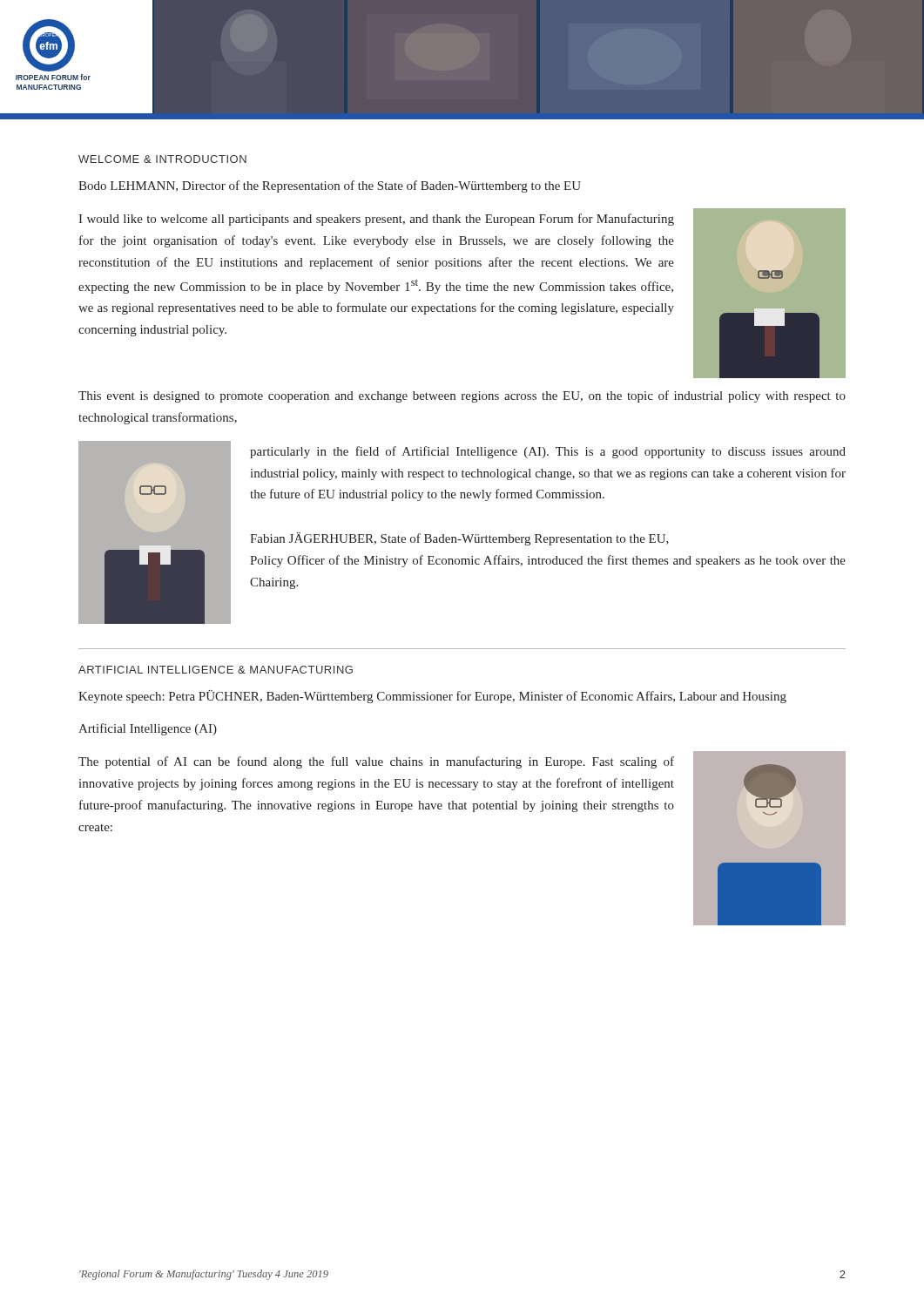The image size is (924, 1307).
Task: Select the text block starting "Bodo LEHMANN, Director of the"
Action: tap(330, 186)
